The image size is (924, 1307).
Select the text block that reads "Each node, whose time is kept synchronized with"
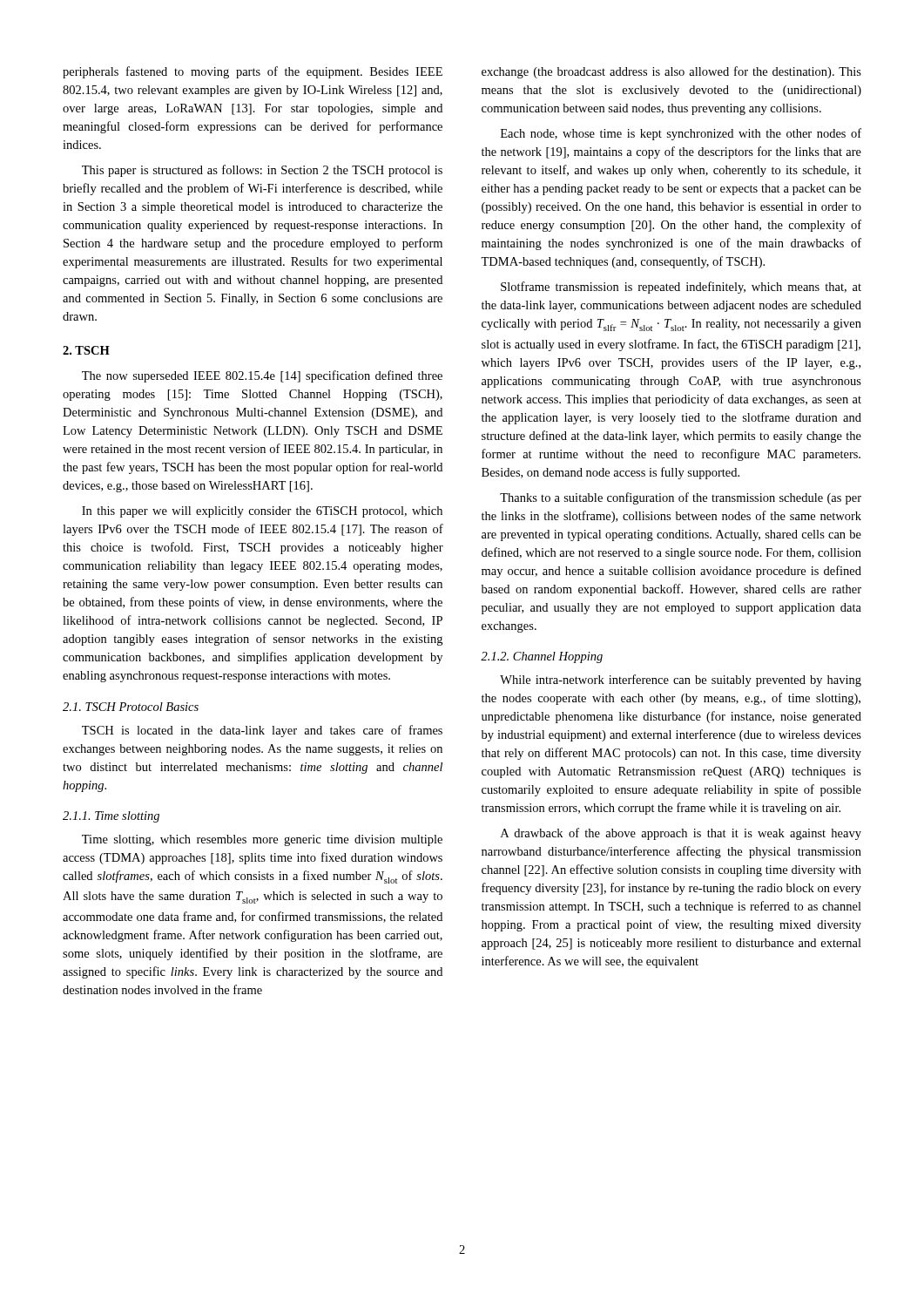tap(671, 198)
